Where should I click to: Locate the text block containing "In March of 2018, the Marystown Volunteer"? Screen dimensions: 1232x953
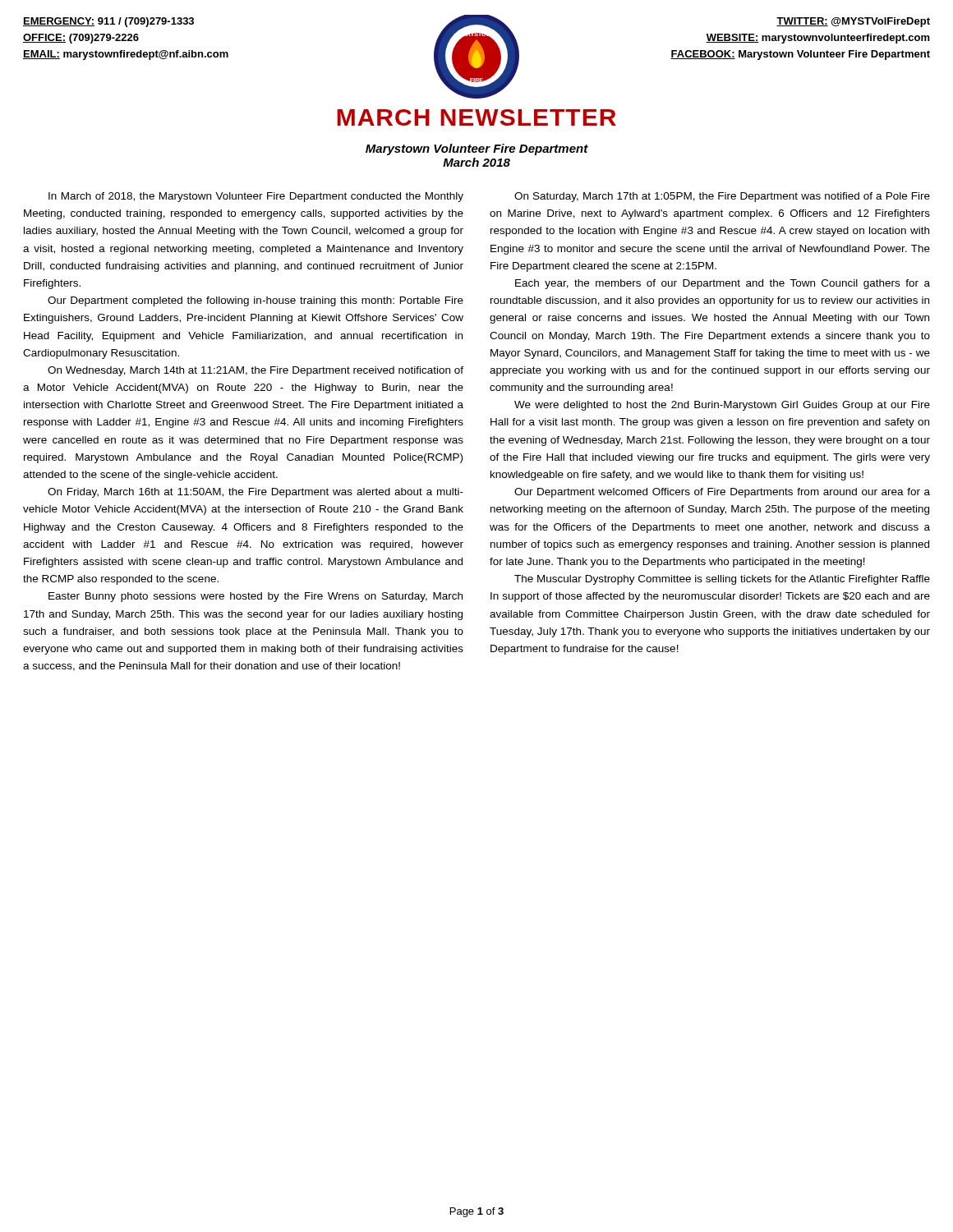(x=243, y=431)
